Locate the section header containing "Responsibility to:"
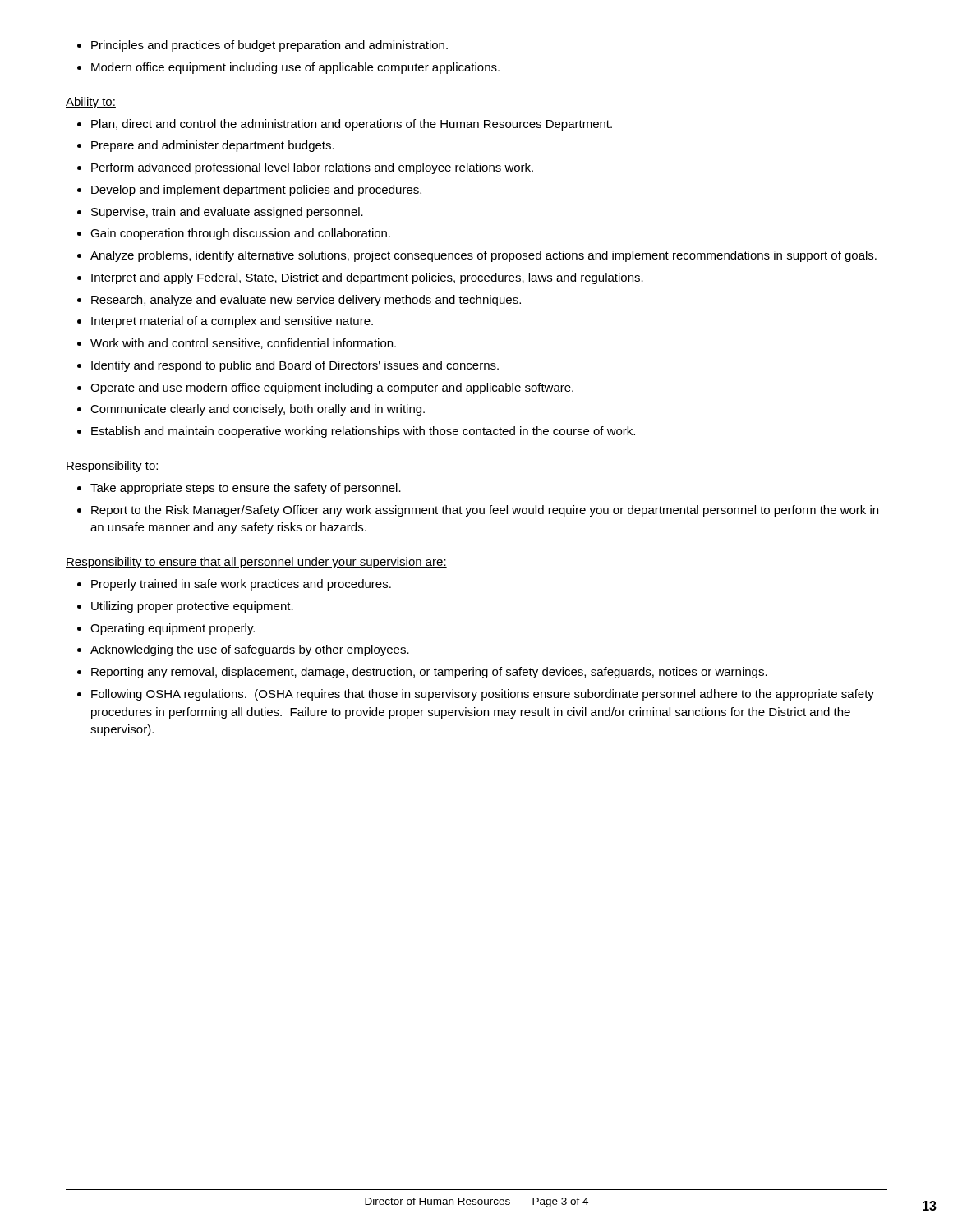 (x=112, y=465)
